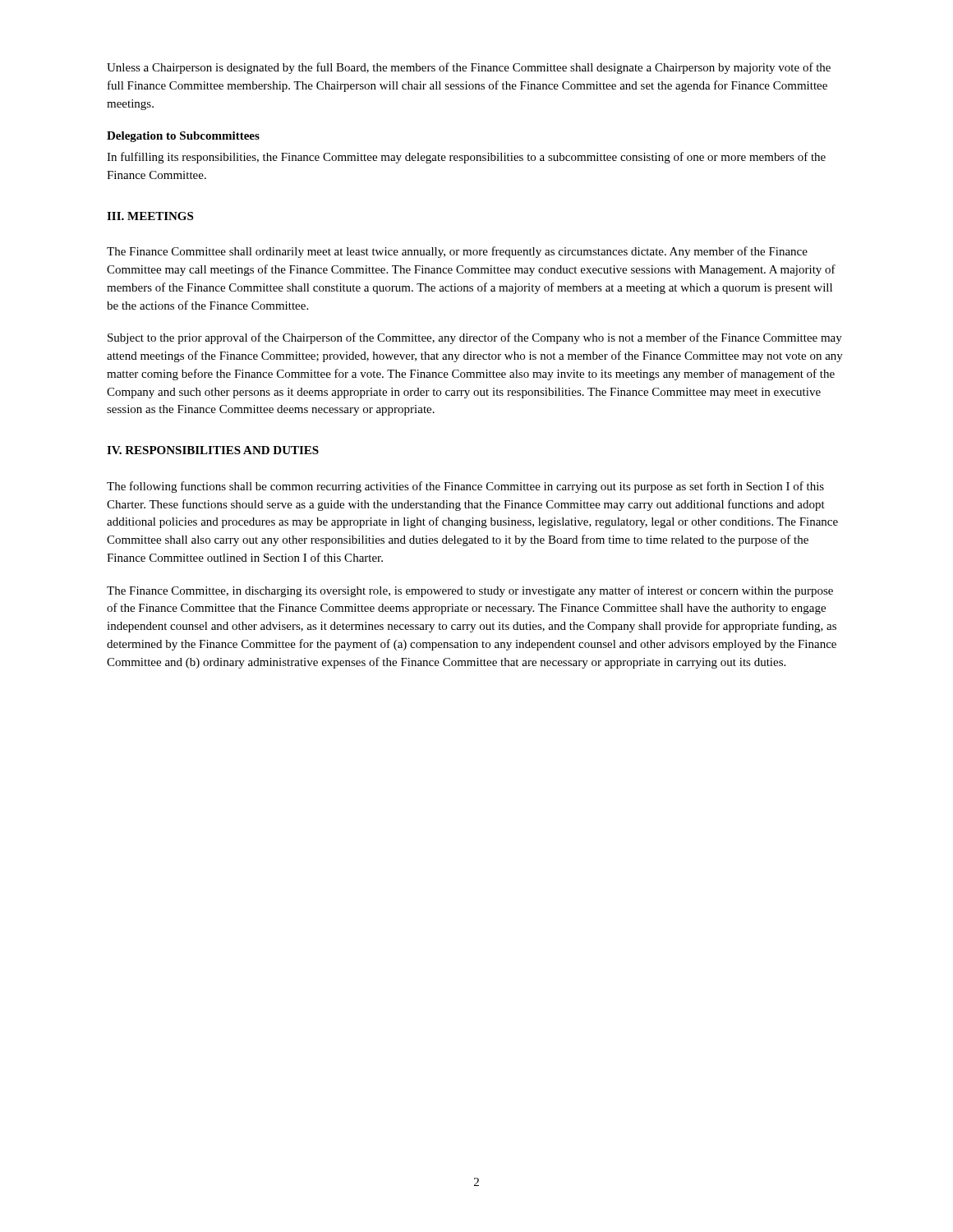
Task: Locate the block of text that opens with "The following functions"
Action: pos(476,522)
